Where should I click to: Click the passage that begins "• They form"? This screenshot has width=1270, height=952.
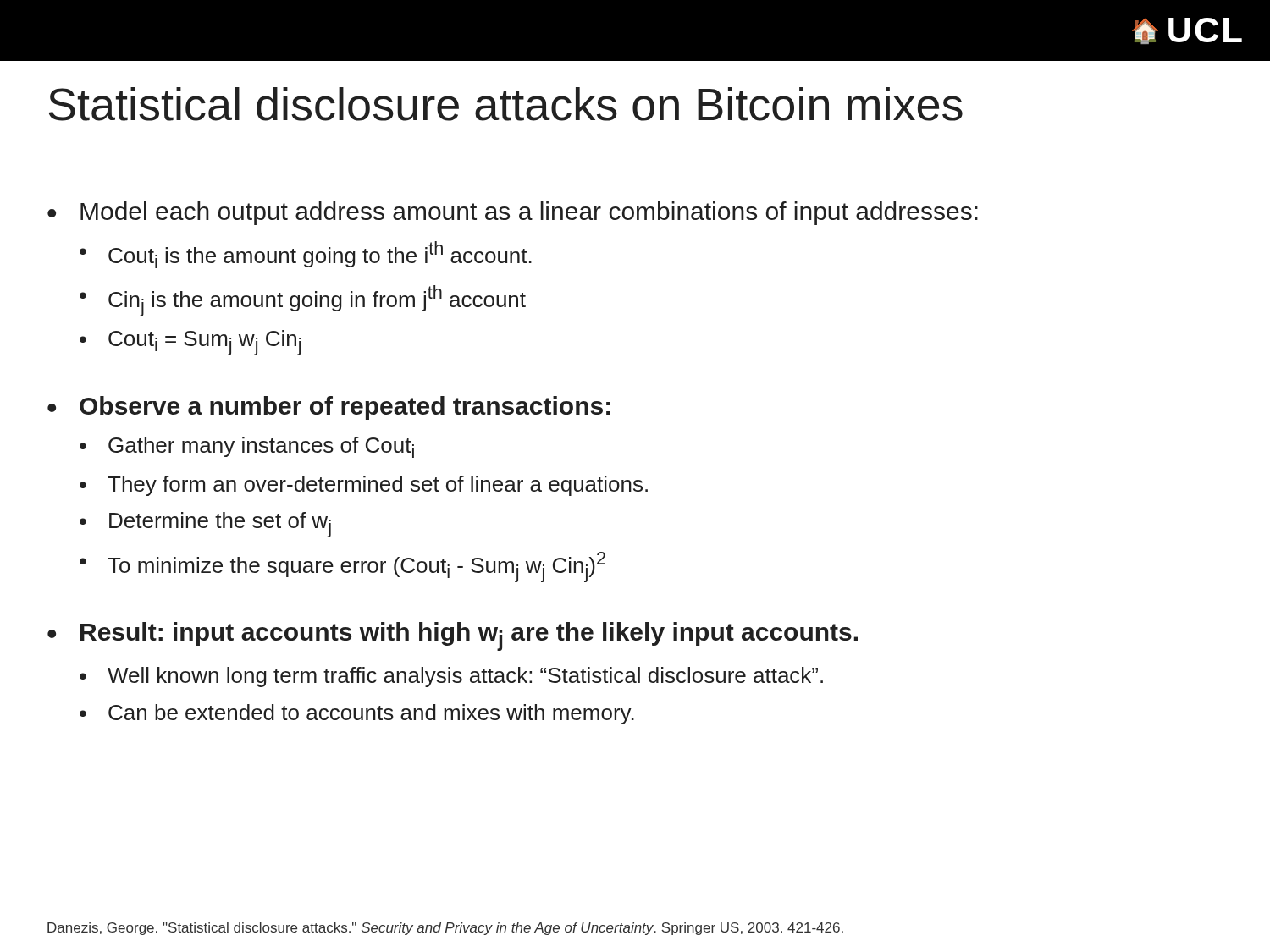(364, 485)
